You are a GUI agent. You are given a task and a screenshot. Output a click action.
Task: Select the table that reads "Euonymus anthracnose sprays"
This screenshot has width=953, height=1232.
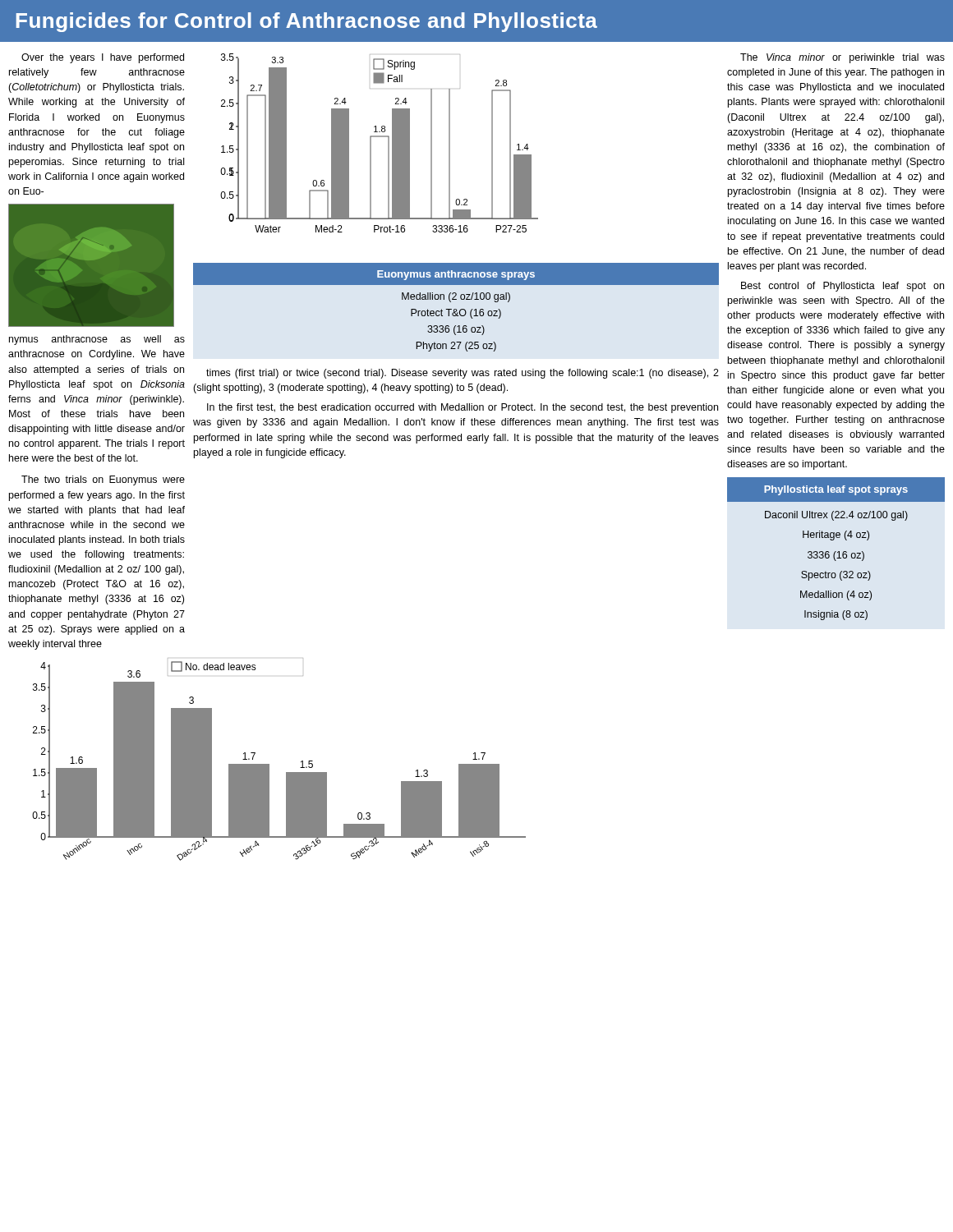456,311
